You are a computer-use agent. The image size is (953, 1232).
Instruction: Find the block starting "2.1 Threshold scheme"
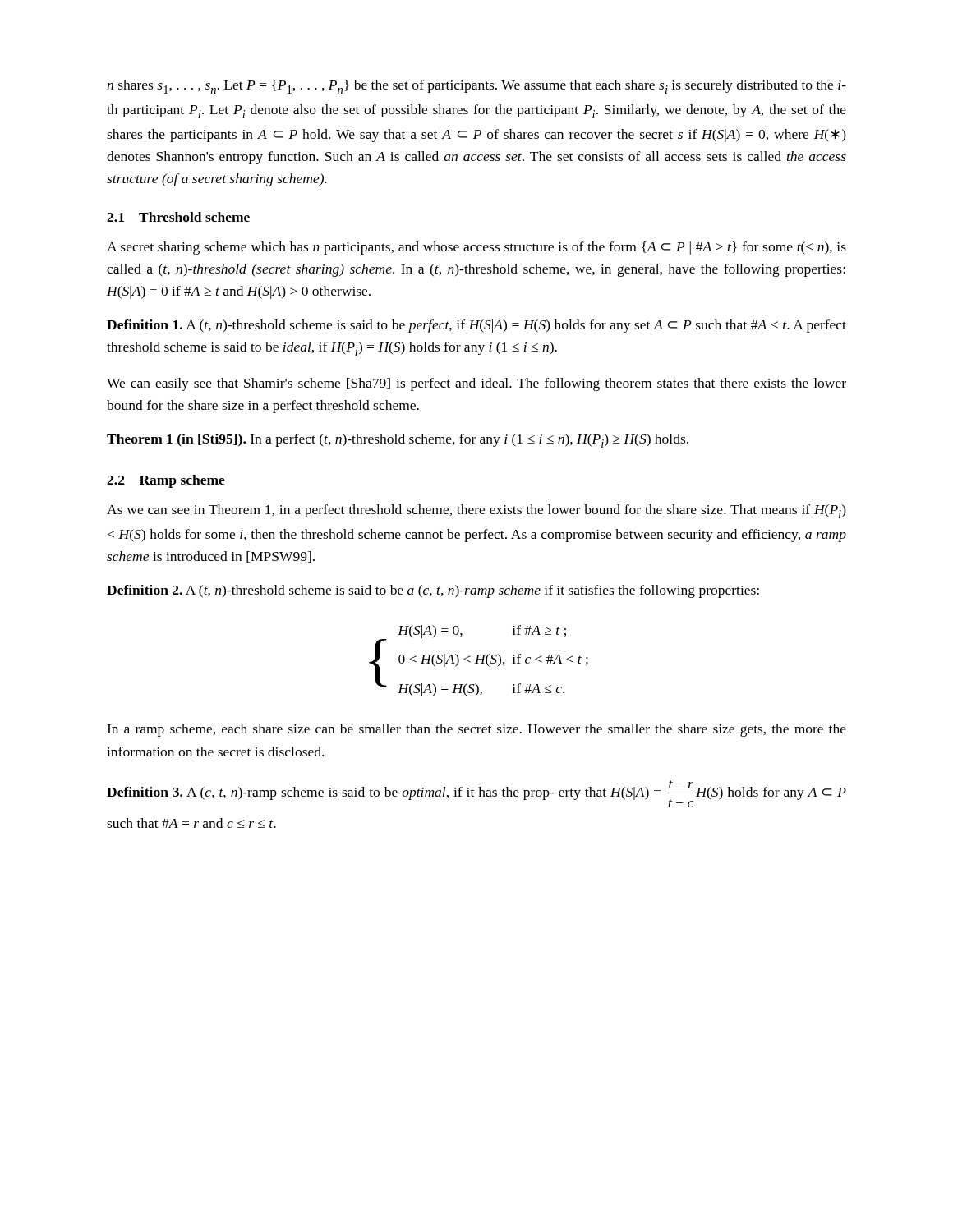tap(178, 216)
